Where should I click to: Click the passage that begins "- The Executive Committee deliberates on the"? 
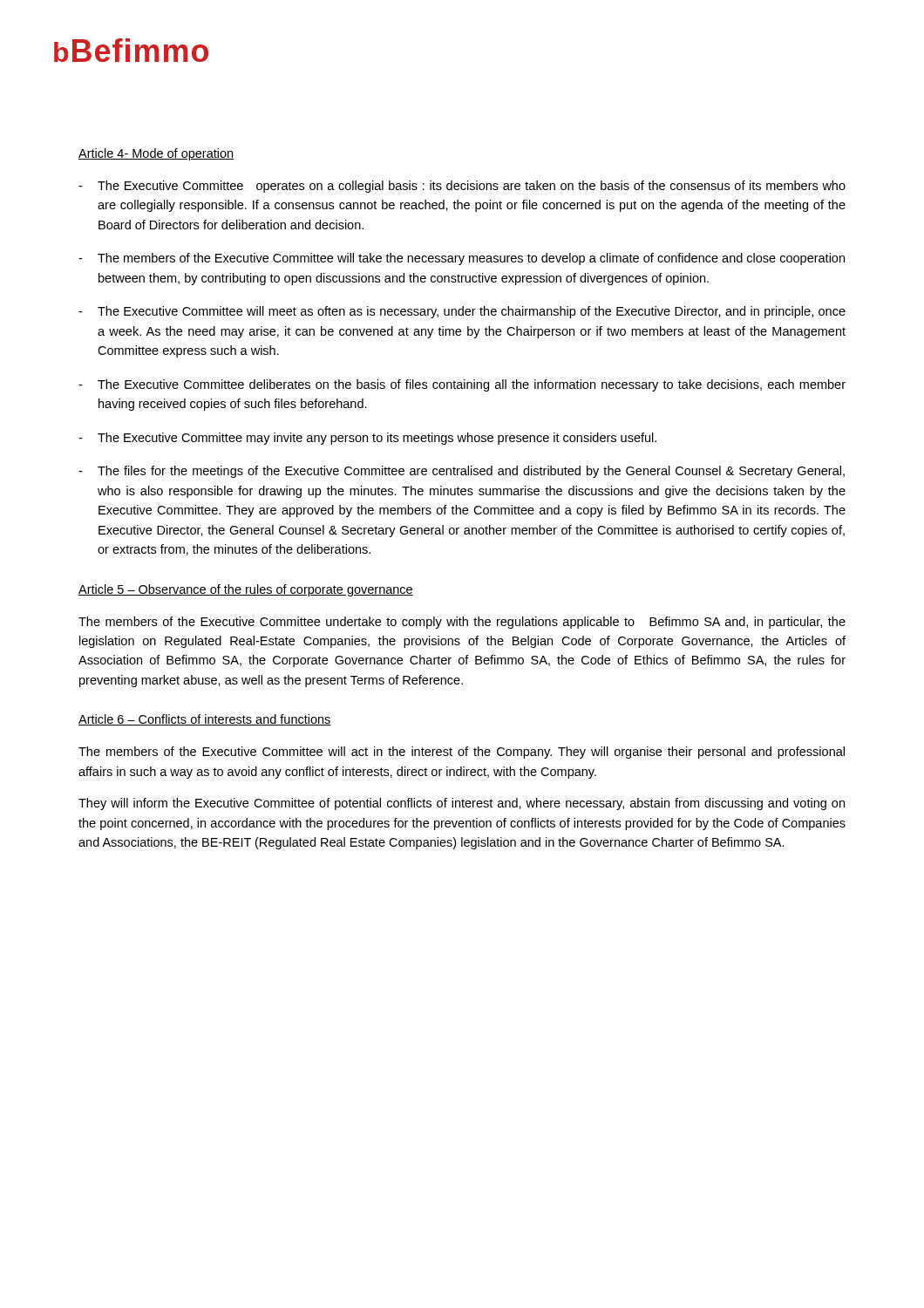point(462,394)
